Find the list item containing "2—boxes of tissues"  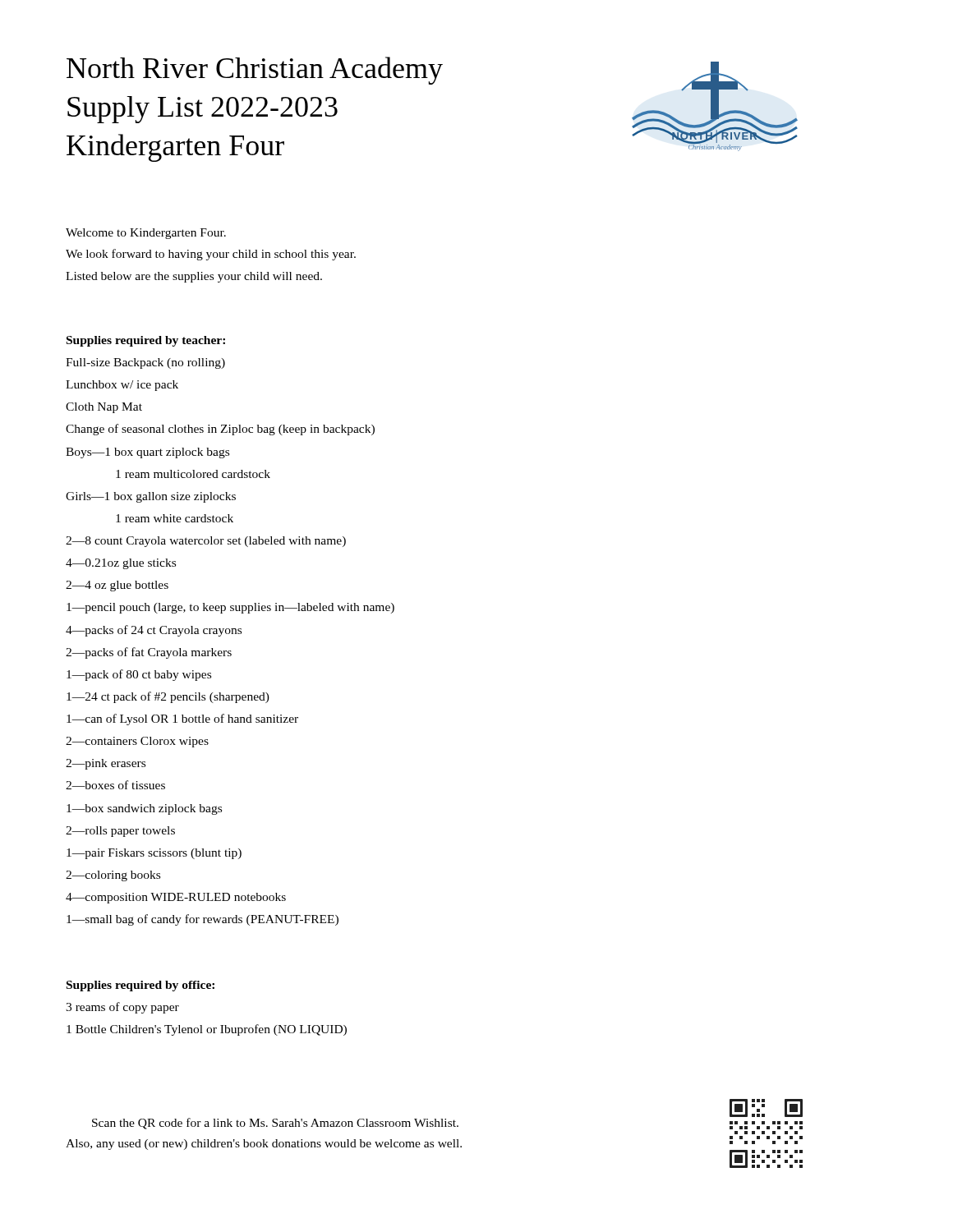tap(116, 785)
